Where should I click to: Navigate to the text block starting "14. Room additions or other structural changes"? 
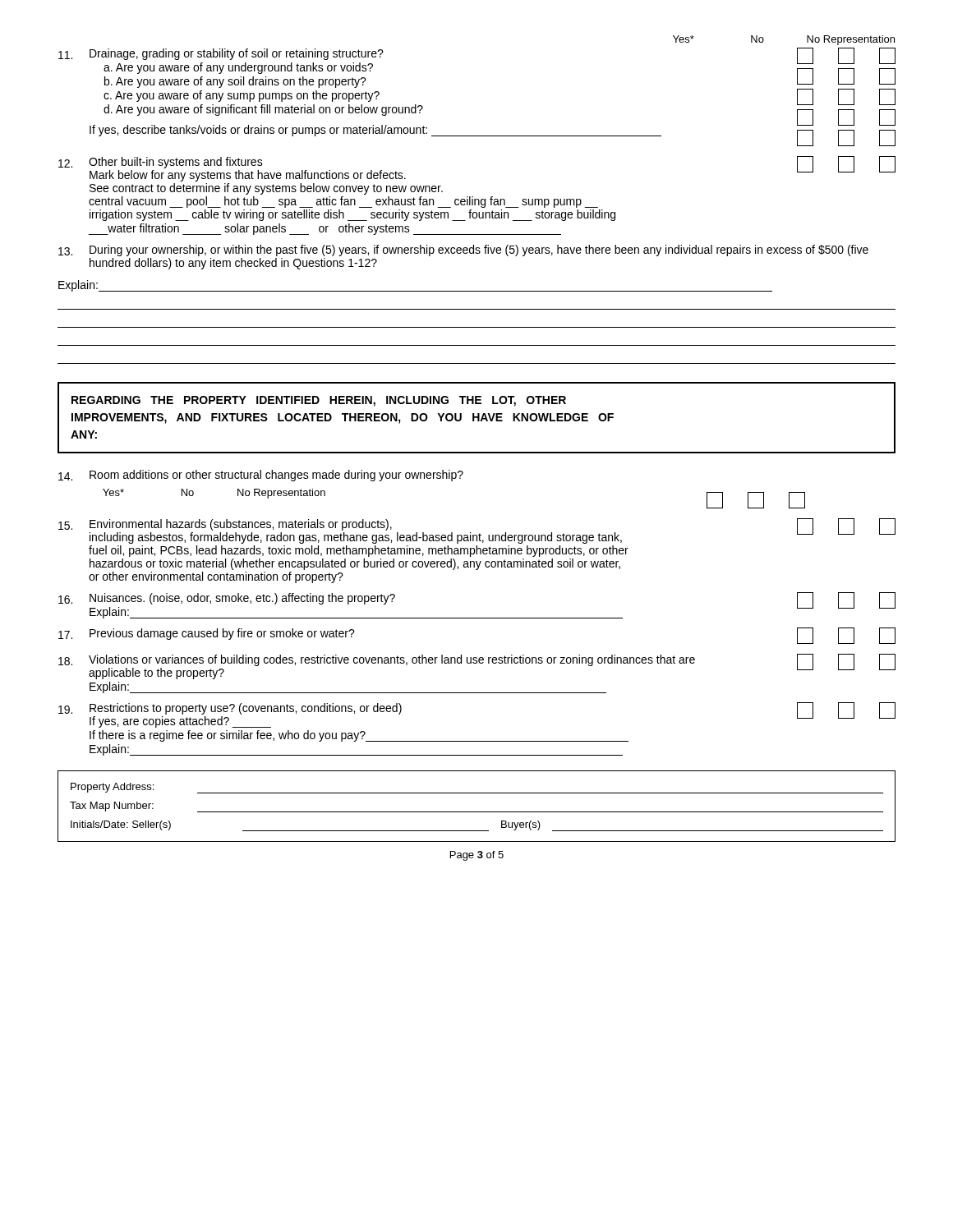pos(261,476)
